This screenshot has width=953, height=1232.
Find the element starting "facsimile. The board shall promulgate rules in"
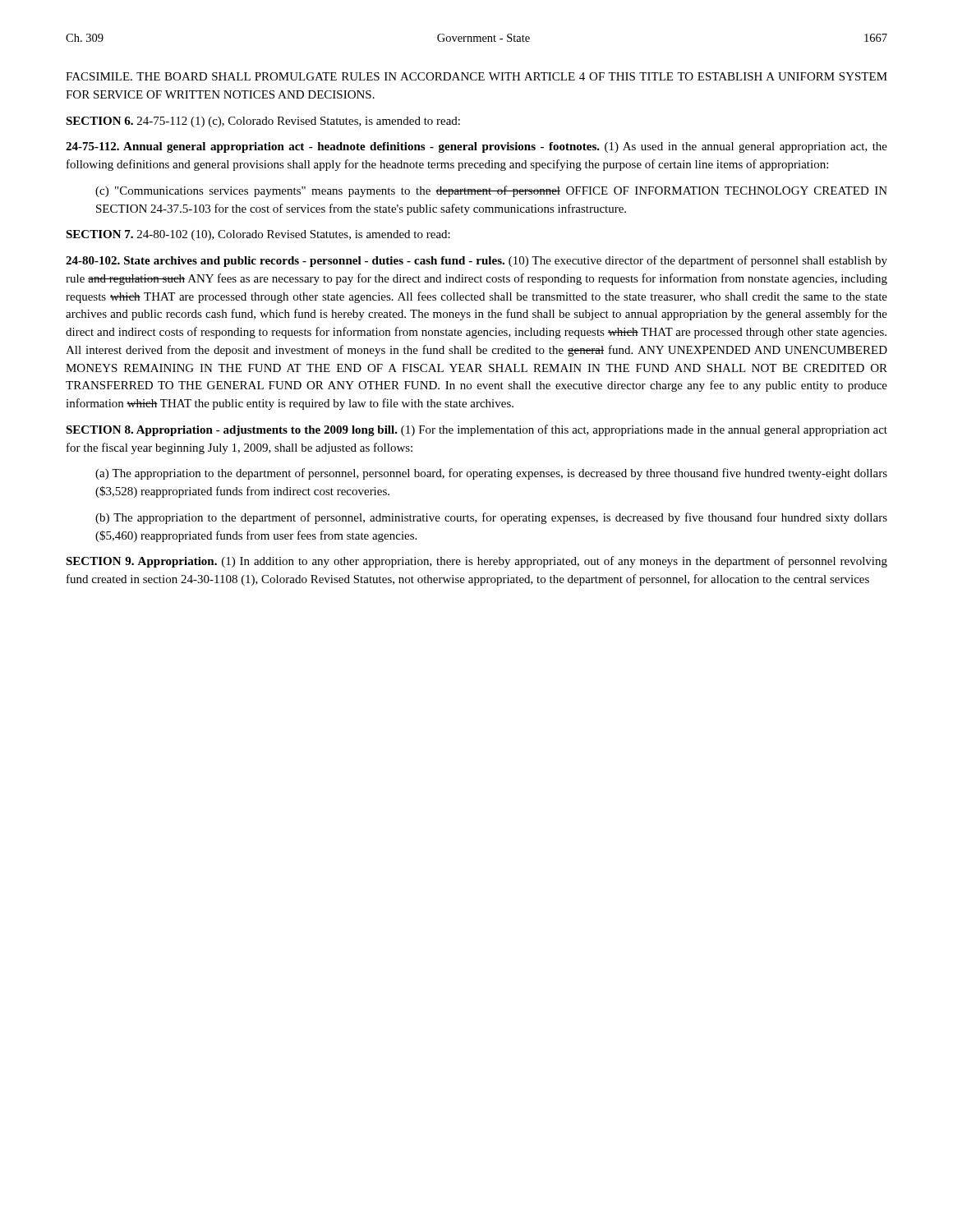point(476,86)
